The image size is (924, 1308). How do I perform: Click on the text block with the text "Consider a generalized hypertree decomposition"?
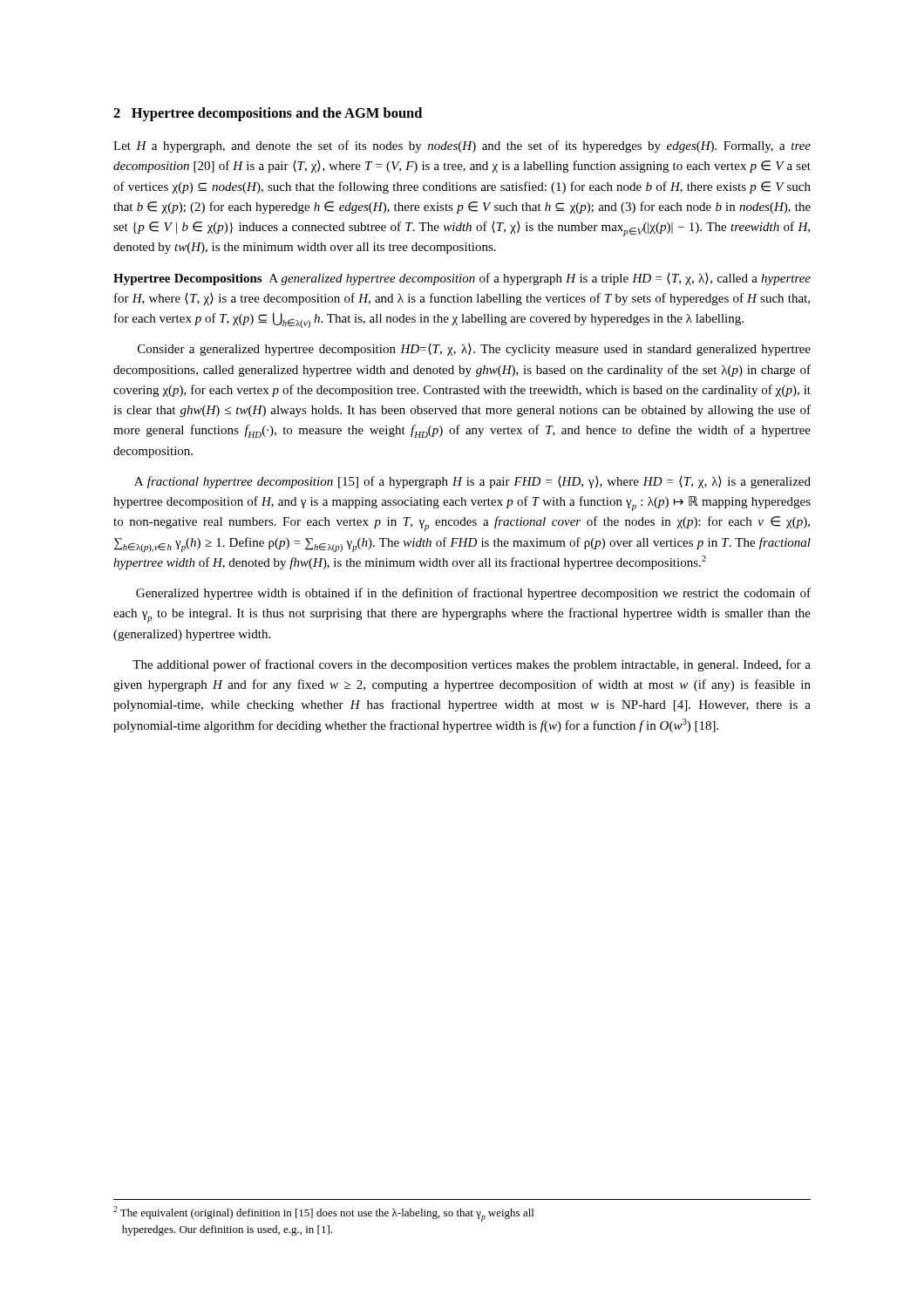[x=462, y=400]
